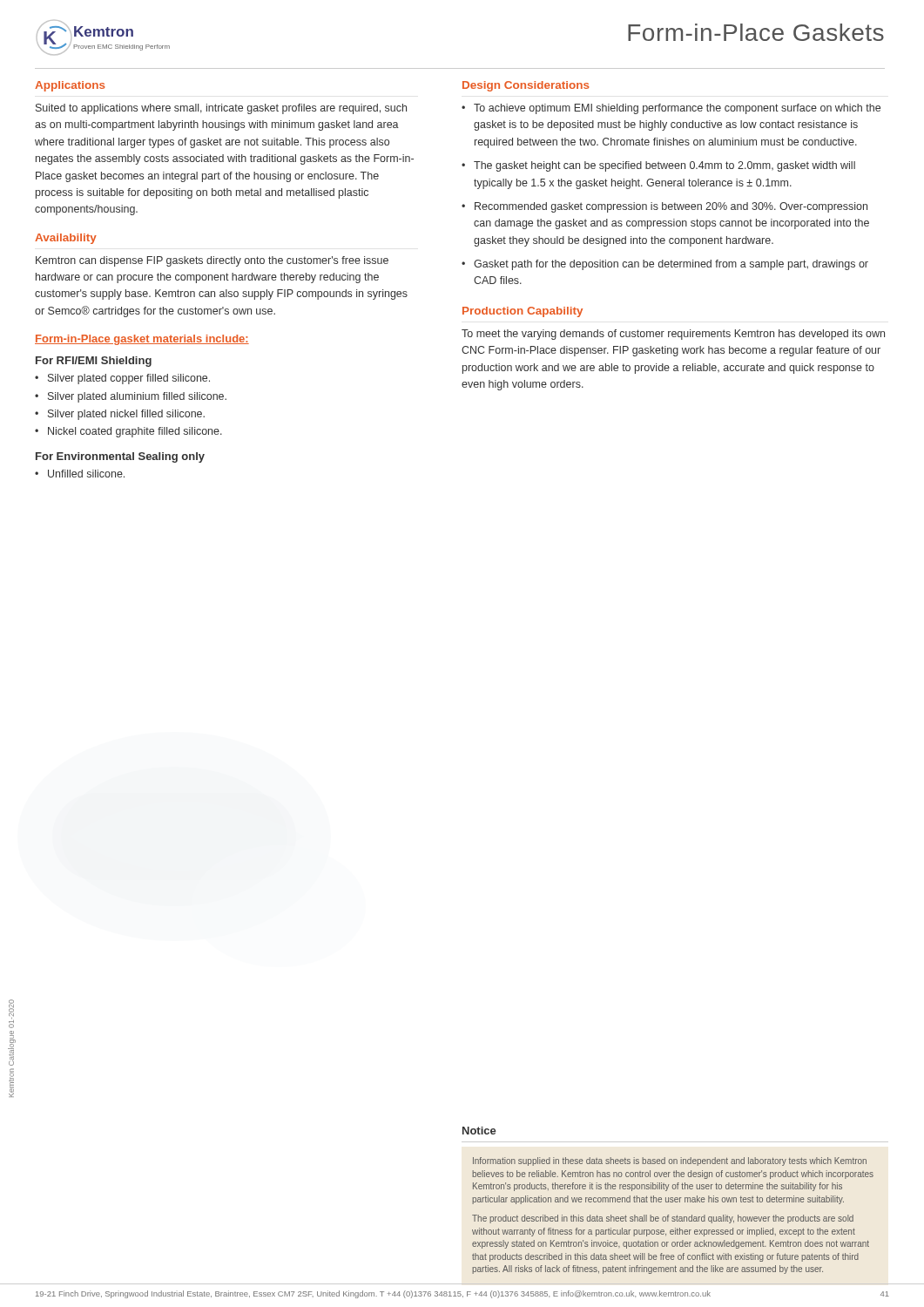
Task: Find the list item that says "Nickel coated graphite filled"
Action: (135, 432)
